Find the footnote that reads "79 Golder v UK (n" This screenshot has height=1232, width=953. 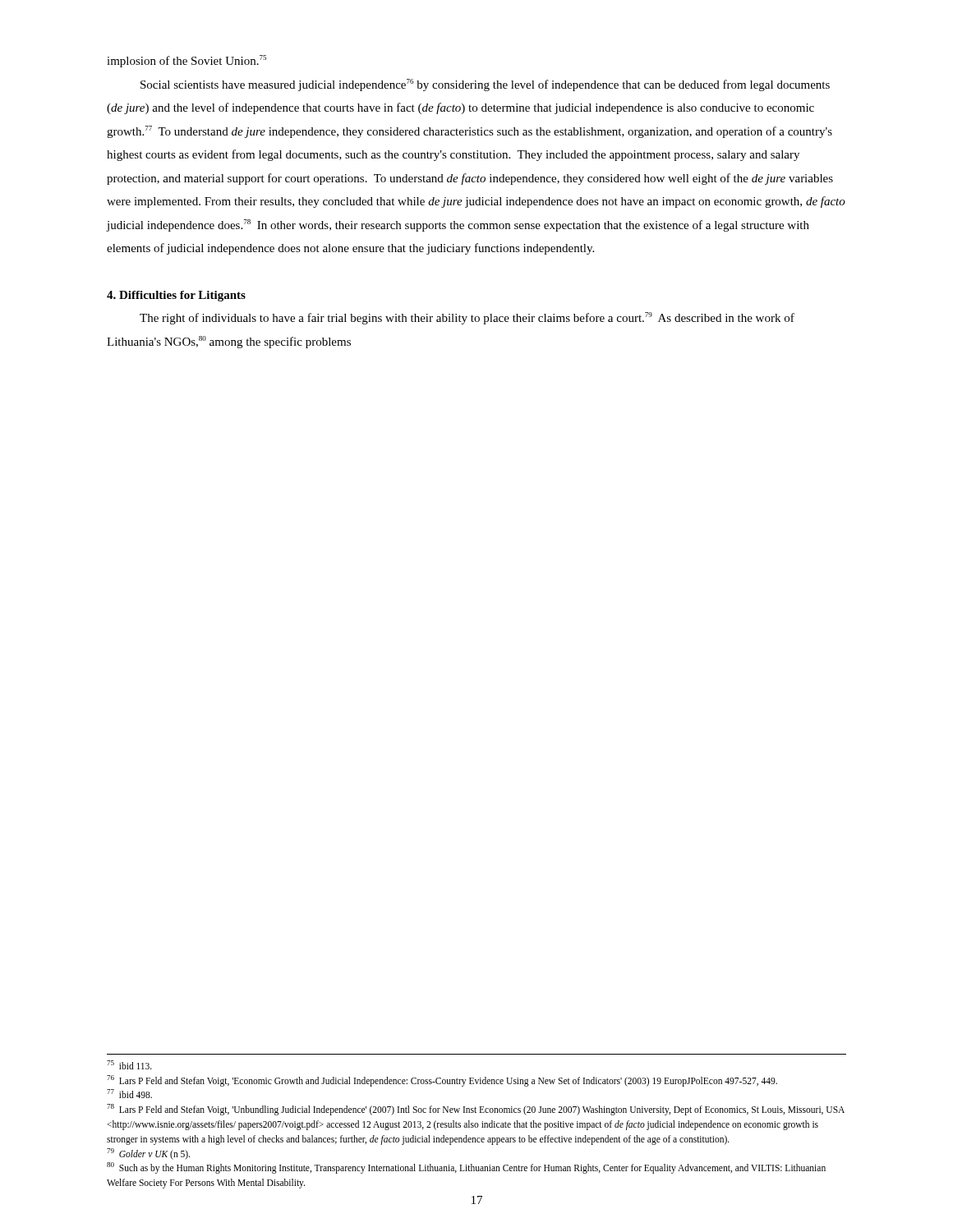[476, 1154]
